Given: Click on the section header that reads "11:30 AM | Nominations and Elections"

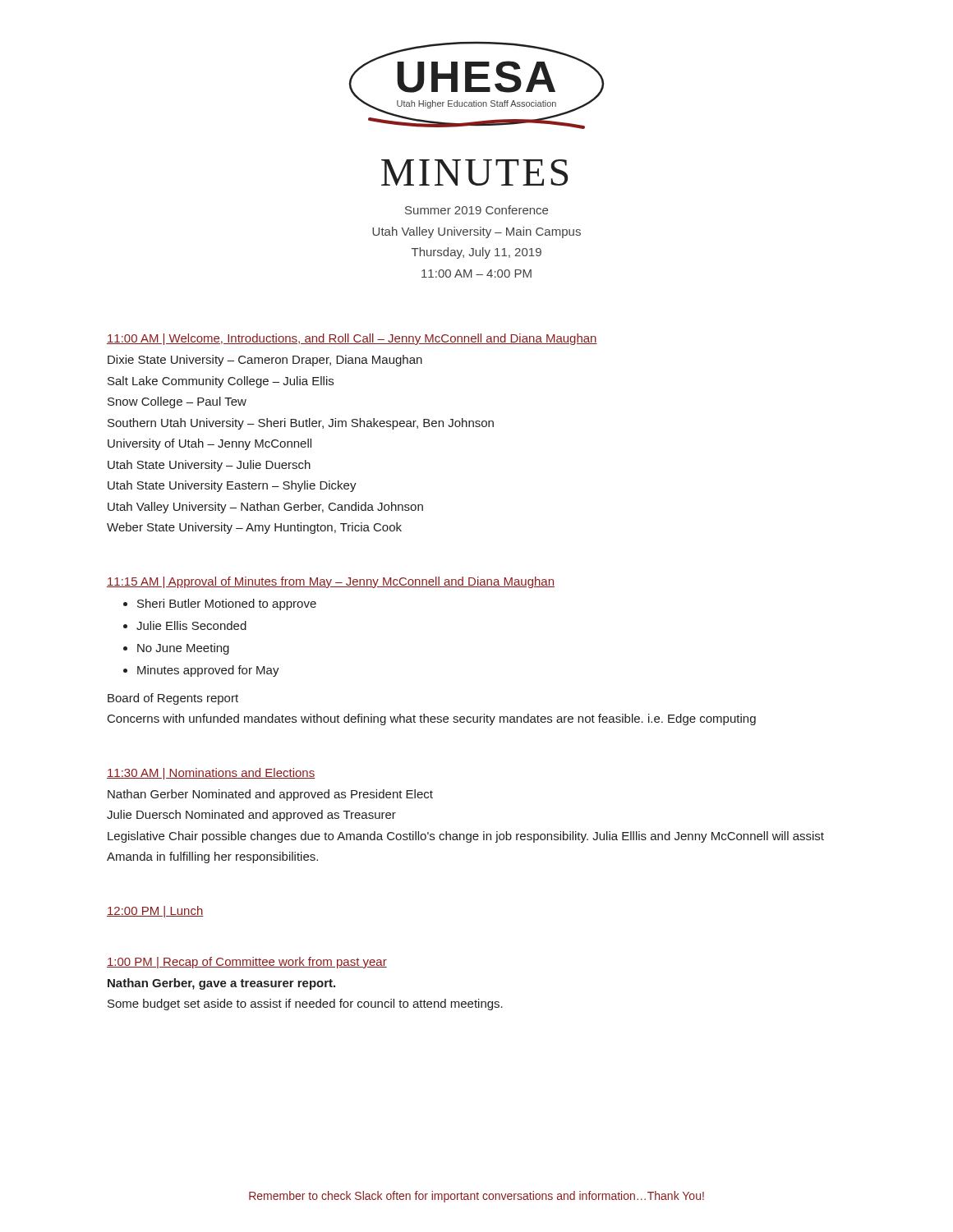Looking at the screenshot, I should (x=211, y=772).
